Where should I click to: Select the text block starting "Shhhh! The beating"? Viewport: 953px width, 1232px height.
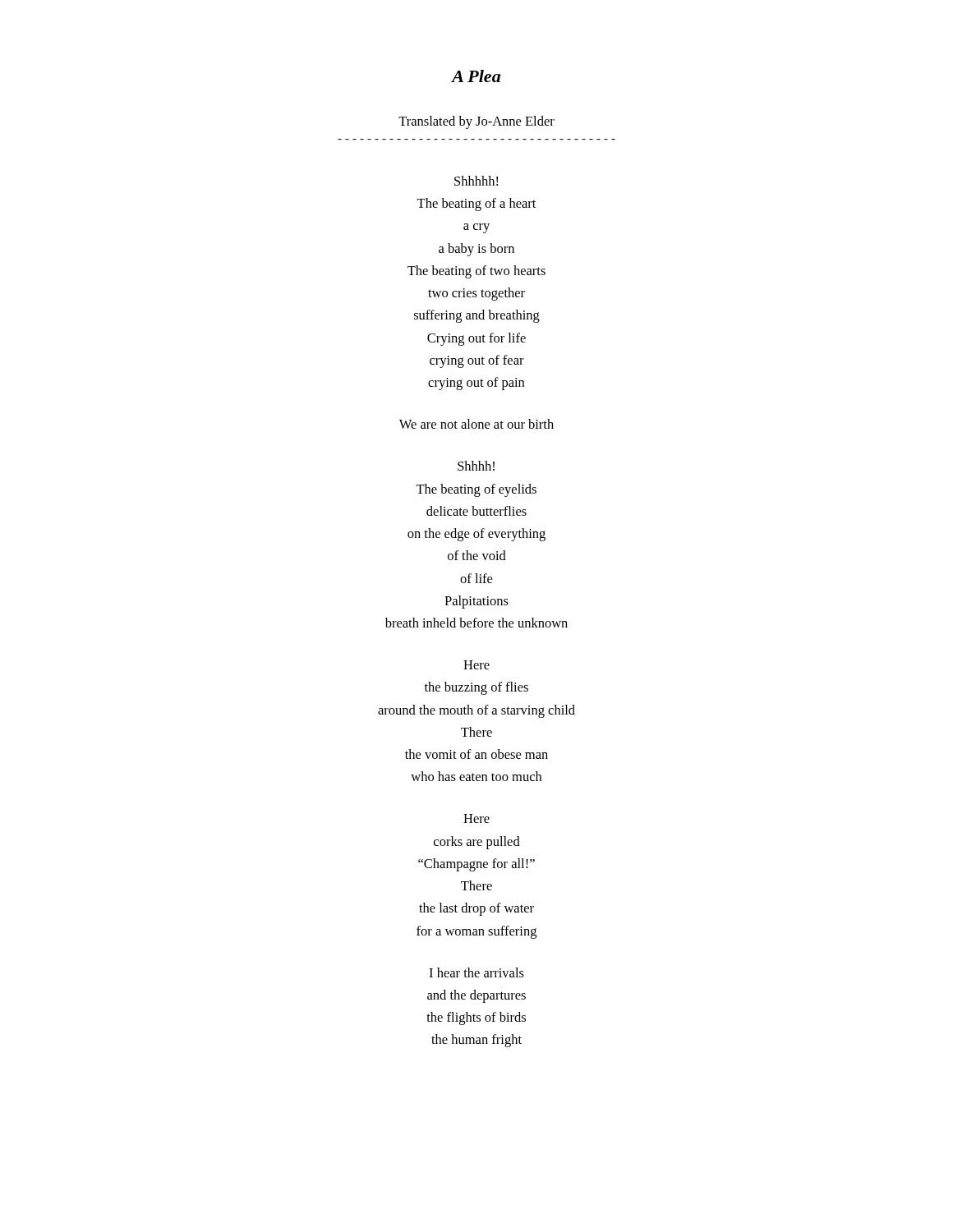[476, 545]
